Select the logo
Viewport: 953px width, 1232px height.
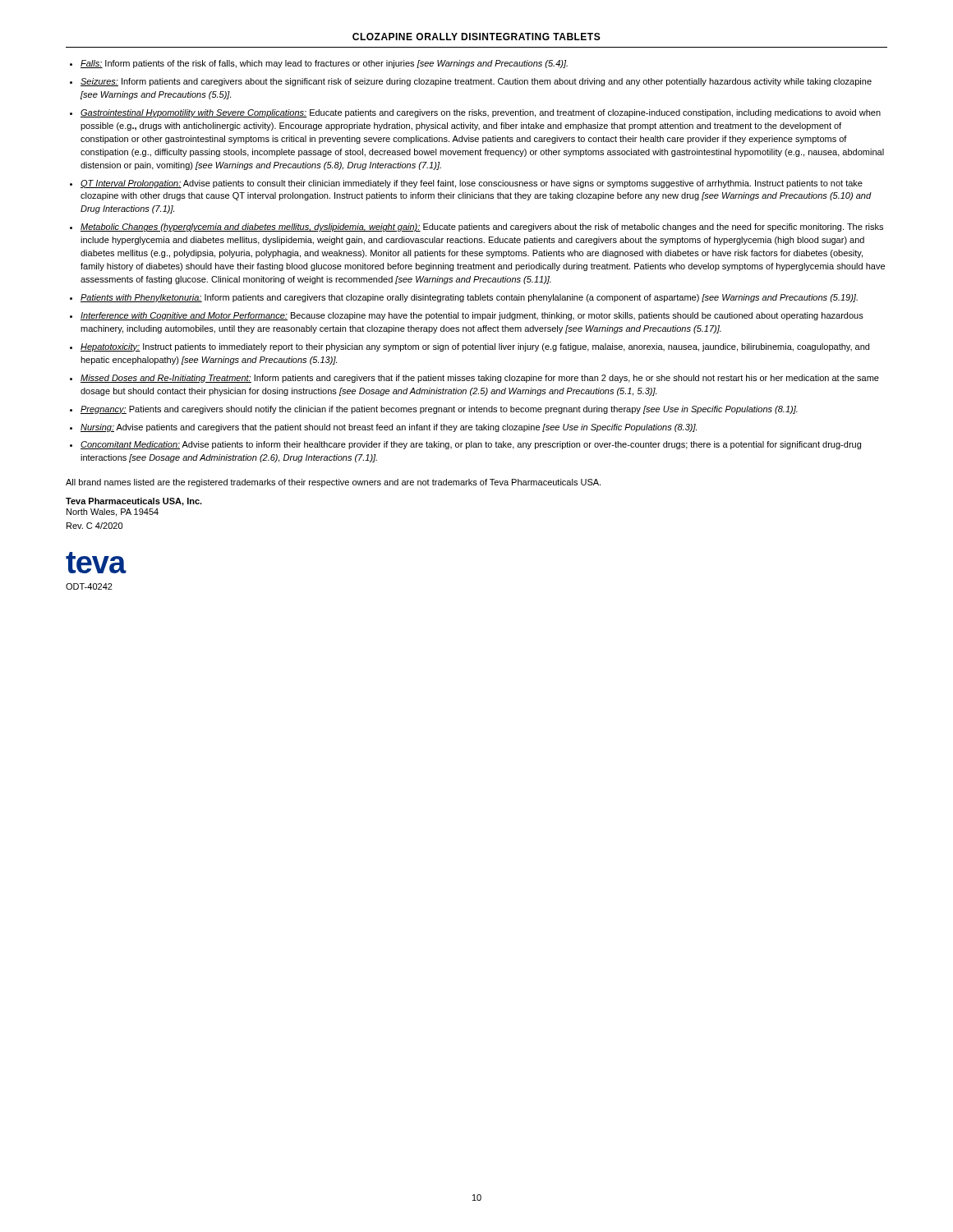click(476, 561)
